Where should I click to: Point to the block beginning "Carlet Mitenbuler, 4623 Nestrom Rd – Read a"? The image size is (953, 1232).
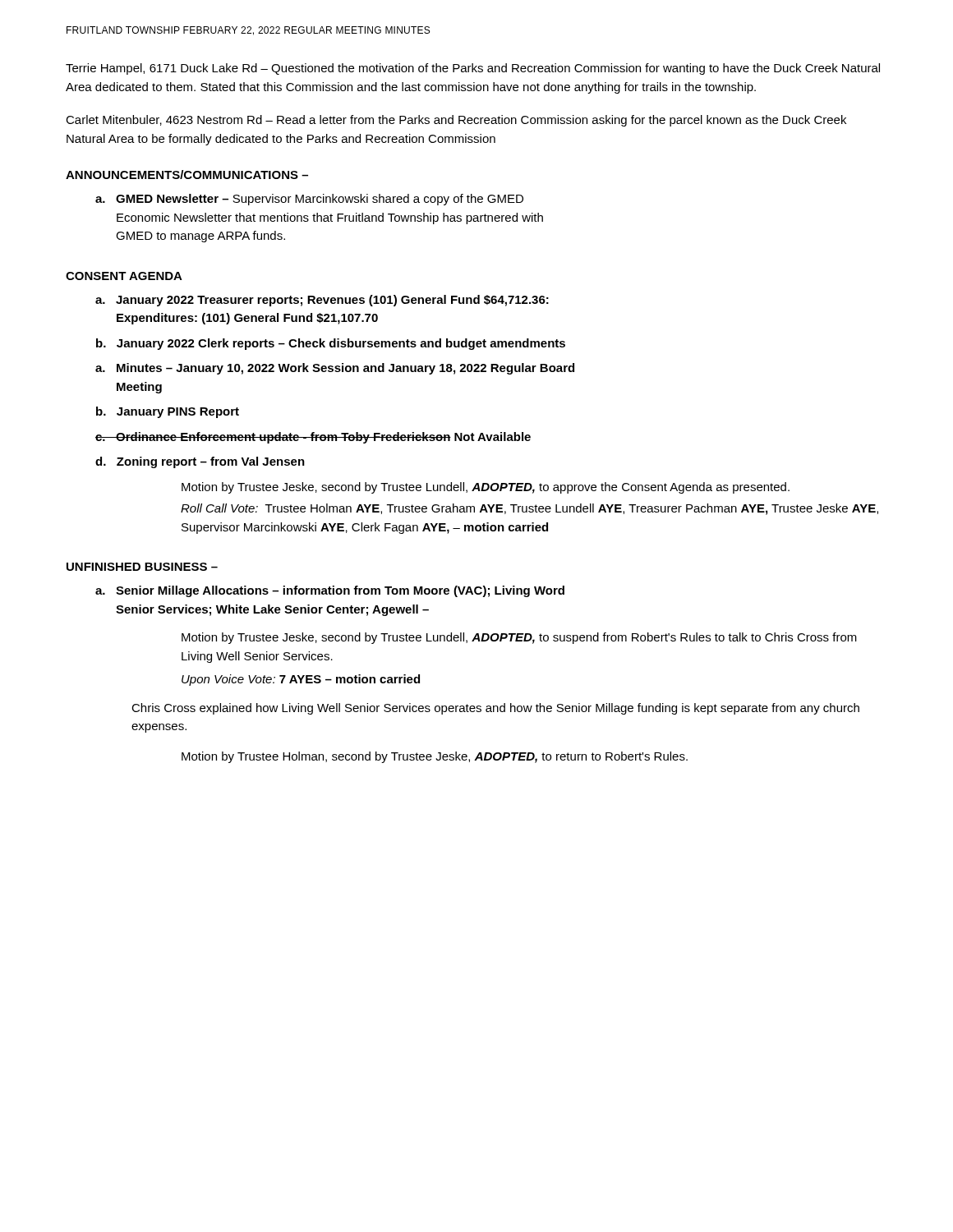pyautogui.click(x=456, y=129)
